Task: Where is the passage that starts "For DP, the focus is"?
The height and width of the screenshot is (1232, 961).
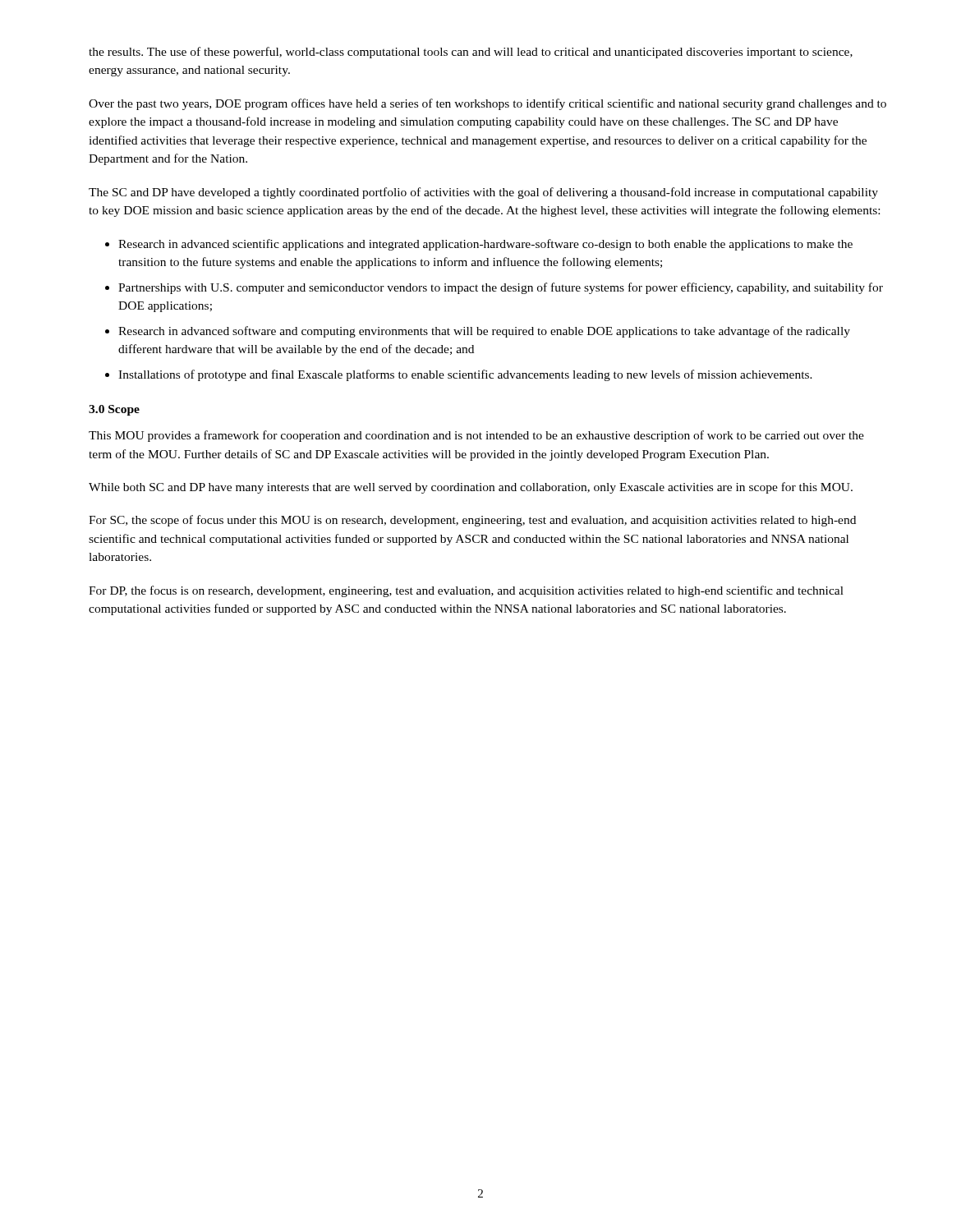Action: pos(466,599)
